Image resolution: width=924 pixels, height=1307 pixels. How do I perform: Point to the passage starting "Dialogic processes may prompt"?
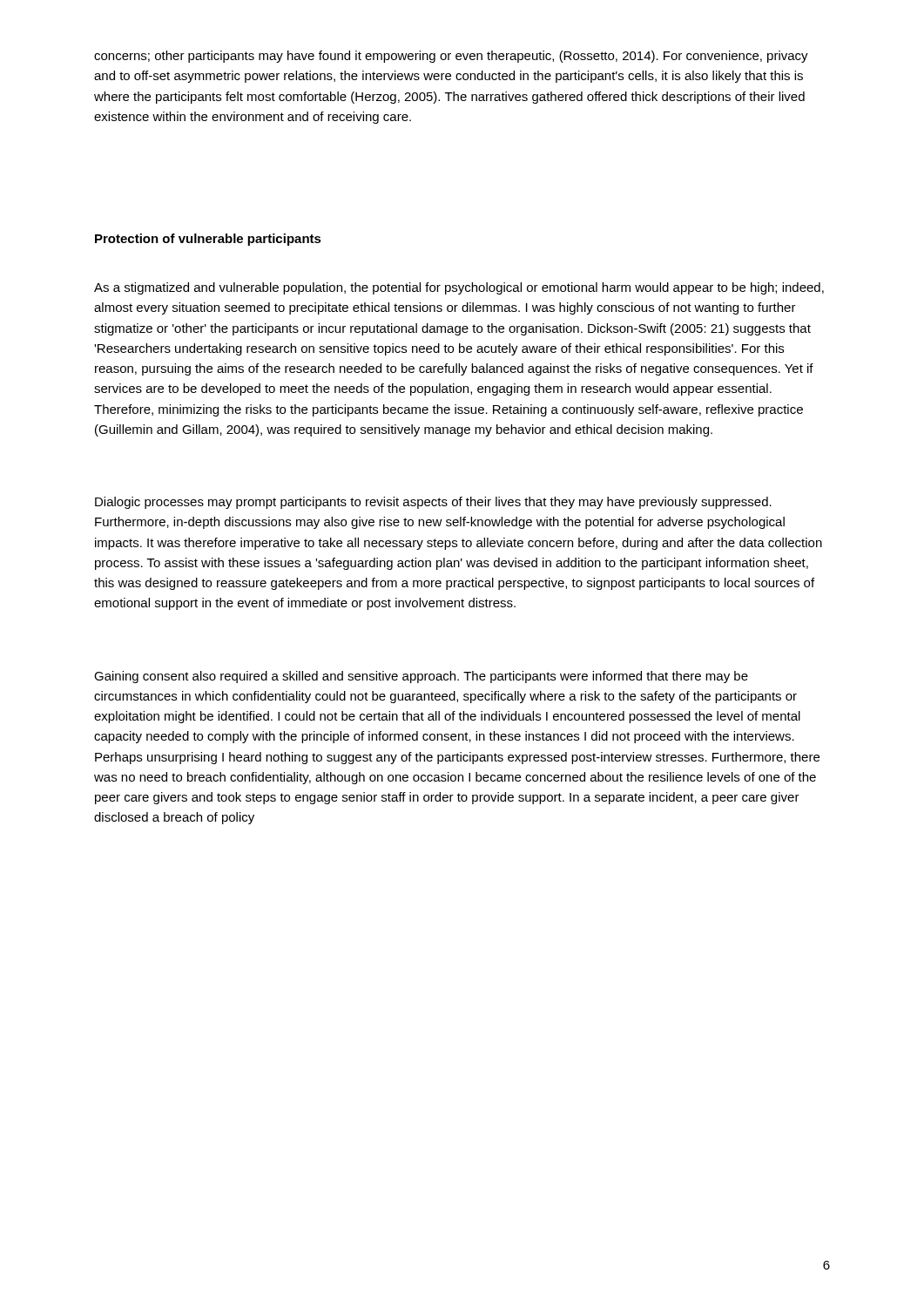pos(458,552)
